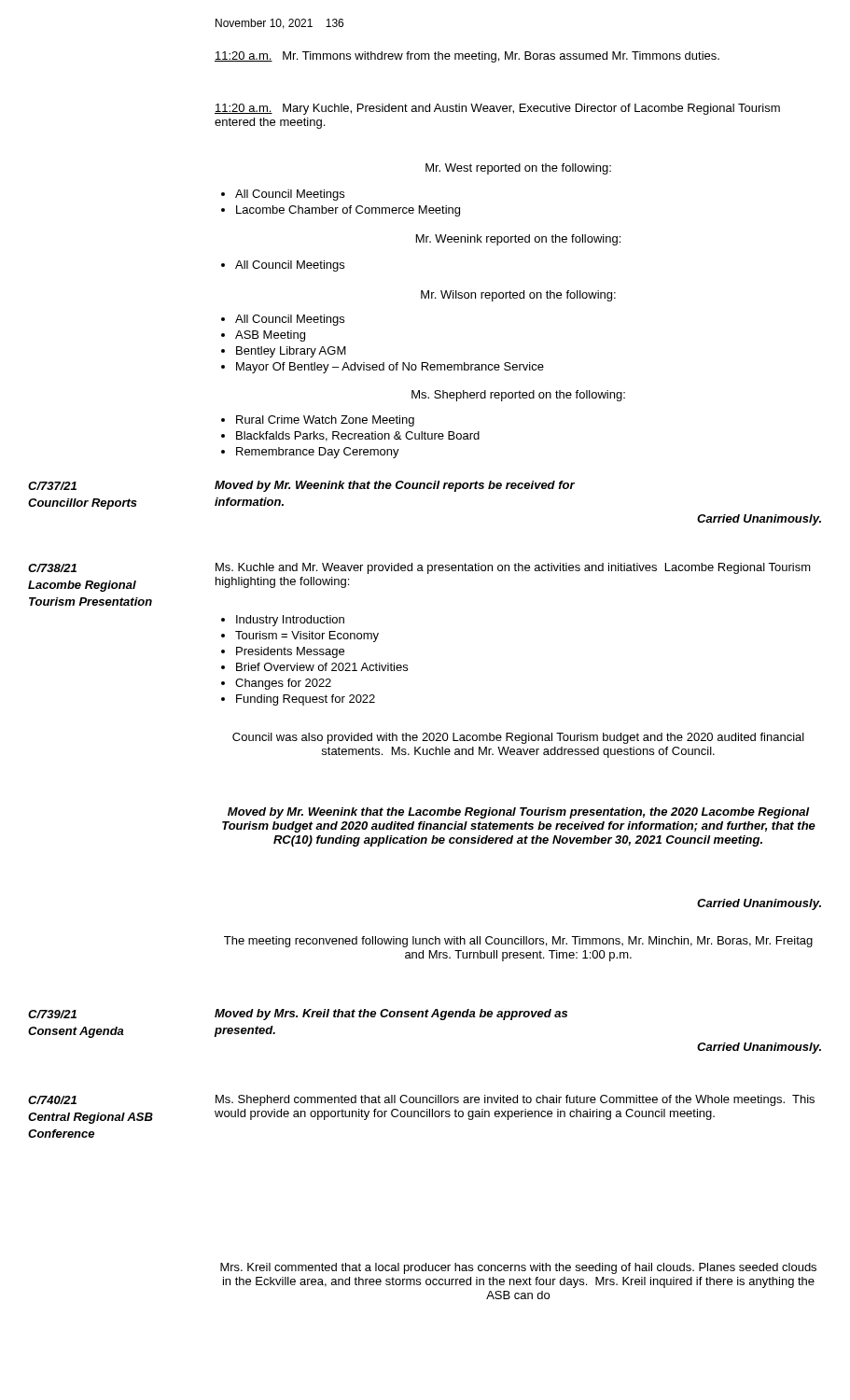Click on the section header containing "C/740/21 Central Regional ASB Conference"
850x1400 pixels.
coord(90,1117)
